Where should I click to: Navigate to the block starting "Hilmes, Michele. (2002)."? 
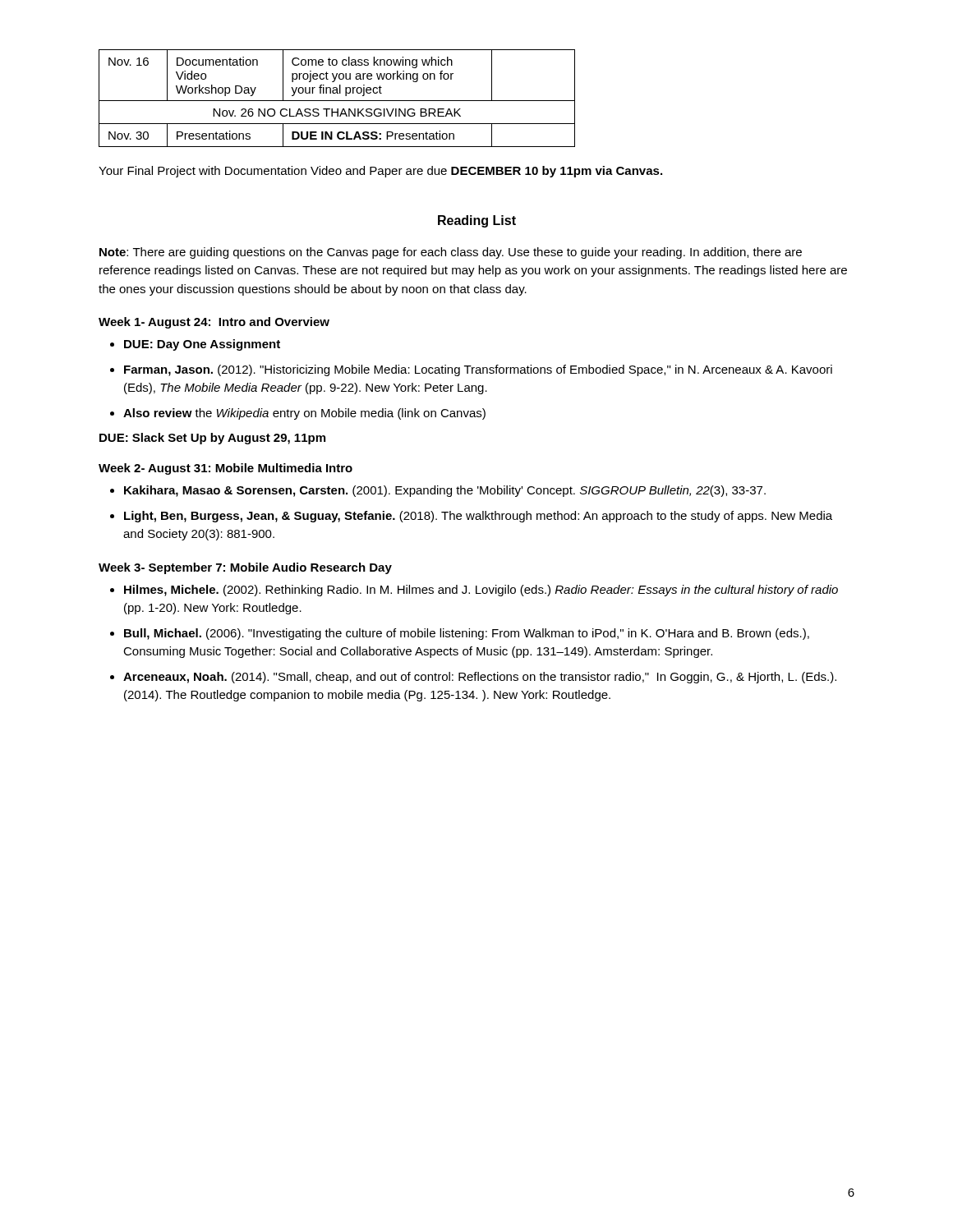[481, 598]
